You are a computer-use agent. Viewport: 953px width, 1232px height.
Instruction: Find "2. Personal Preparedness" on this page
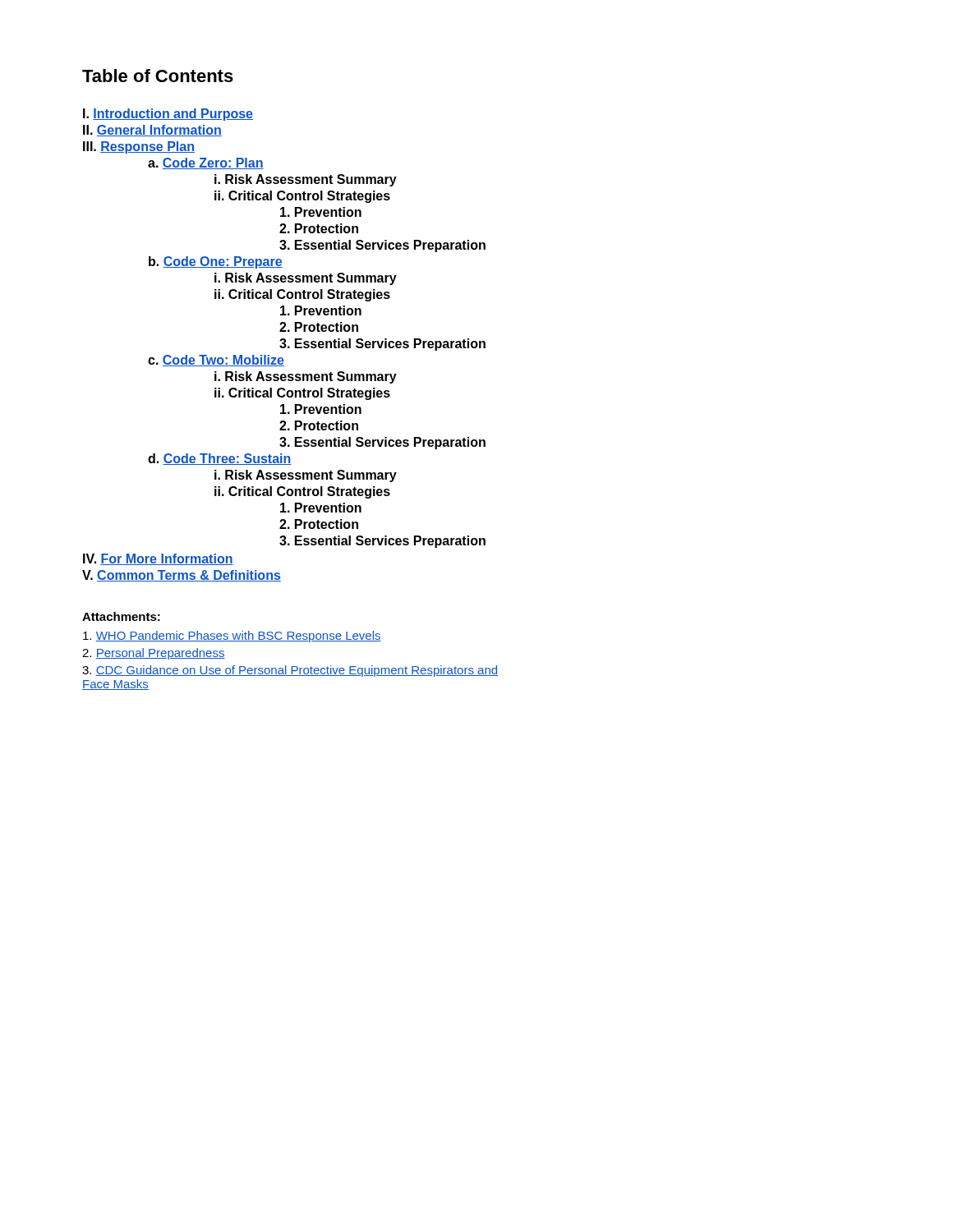pyautogui.click(x=153, y=653)
